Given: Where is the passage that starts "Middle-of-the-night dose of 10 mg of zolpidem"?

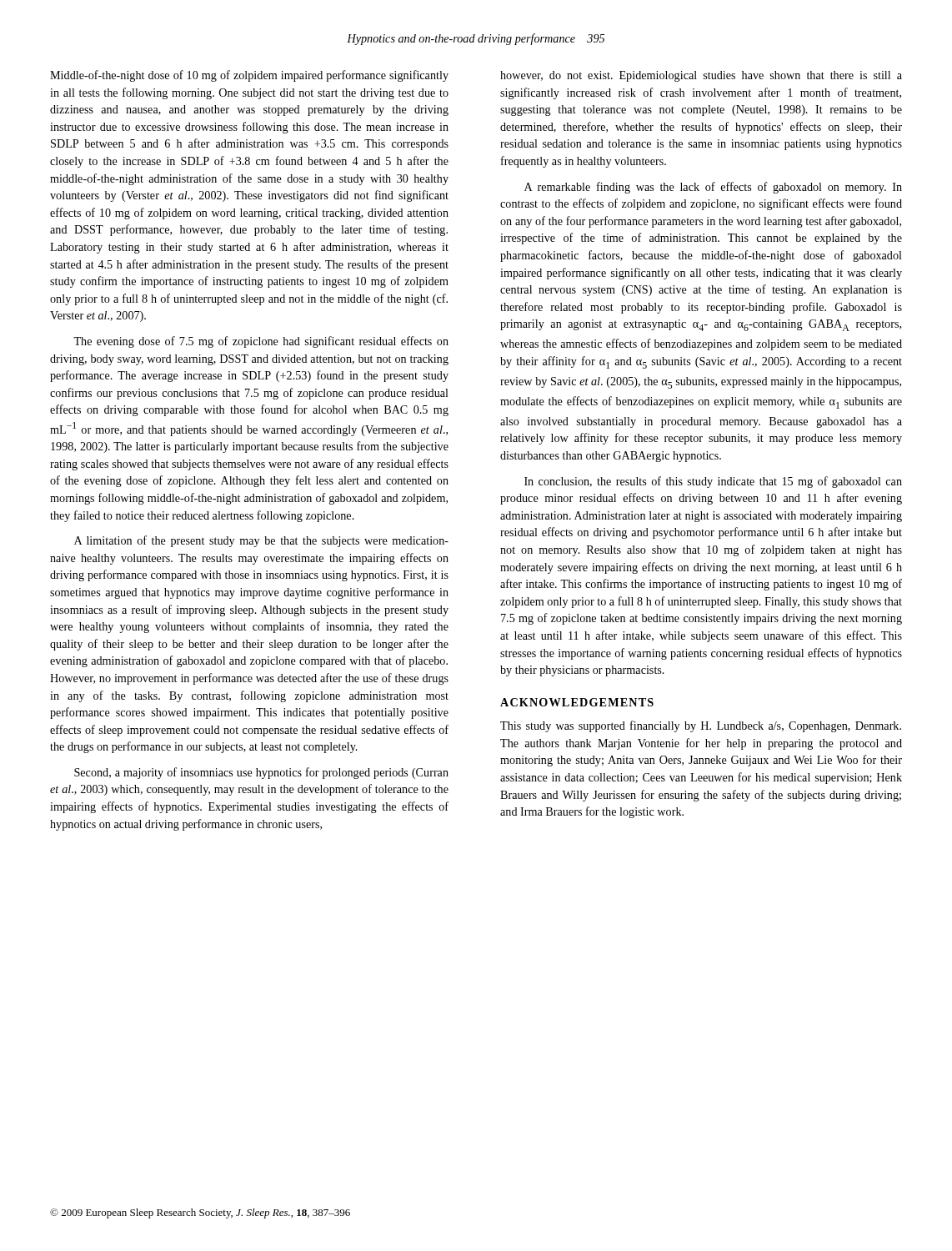Looking at the screenshot, I should (x=249, y=196).
